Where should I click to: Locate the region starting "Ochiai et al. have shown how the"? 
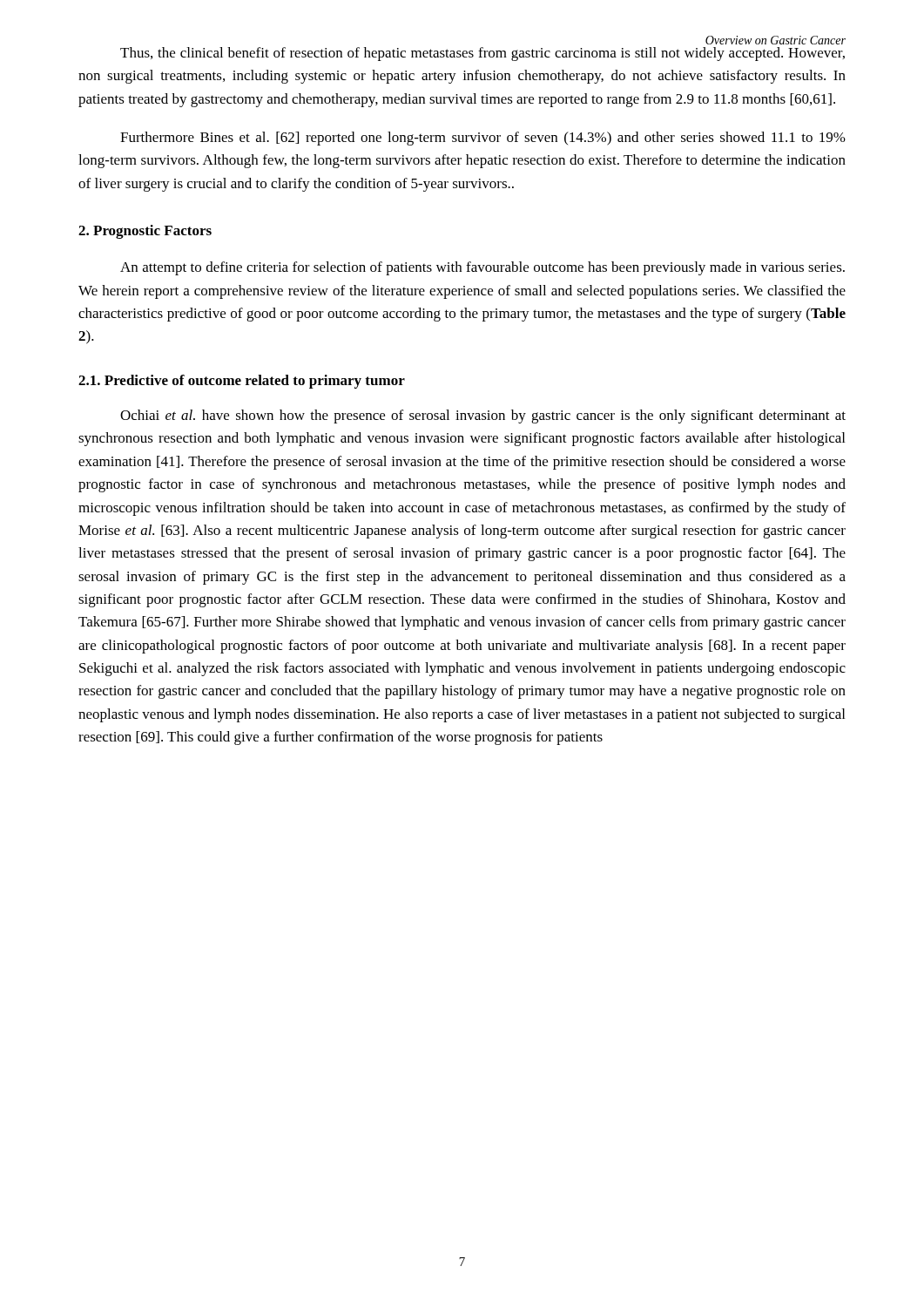click(462, 576)
